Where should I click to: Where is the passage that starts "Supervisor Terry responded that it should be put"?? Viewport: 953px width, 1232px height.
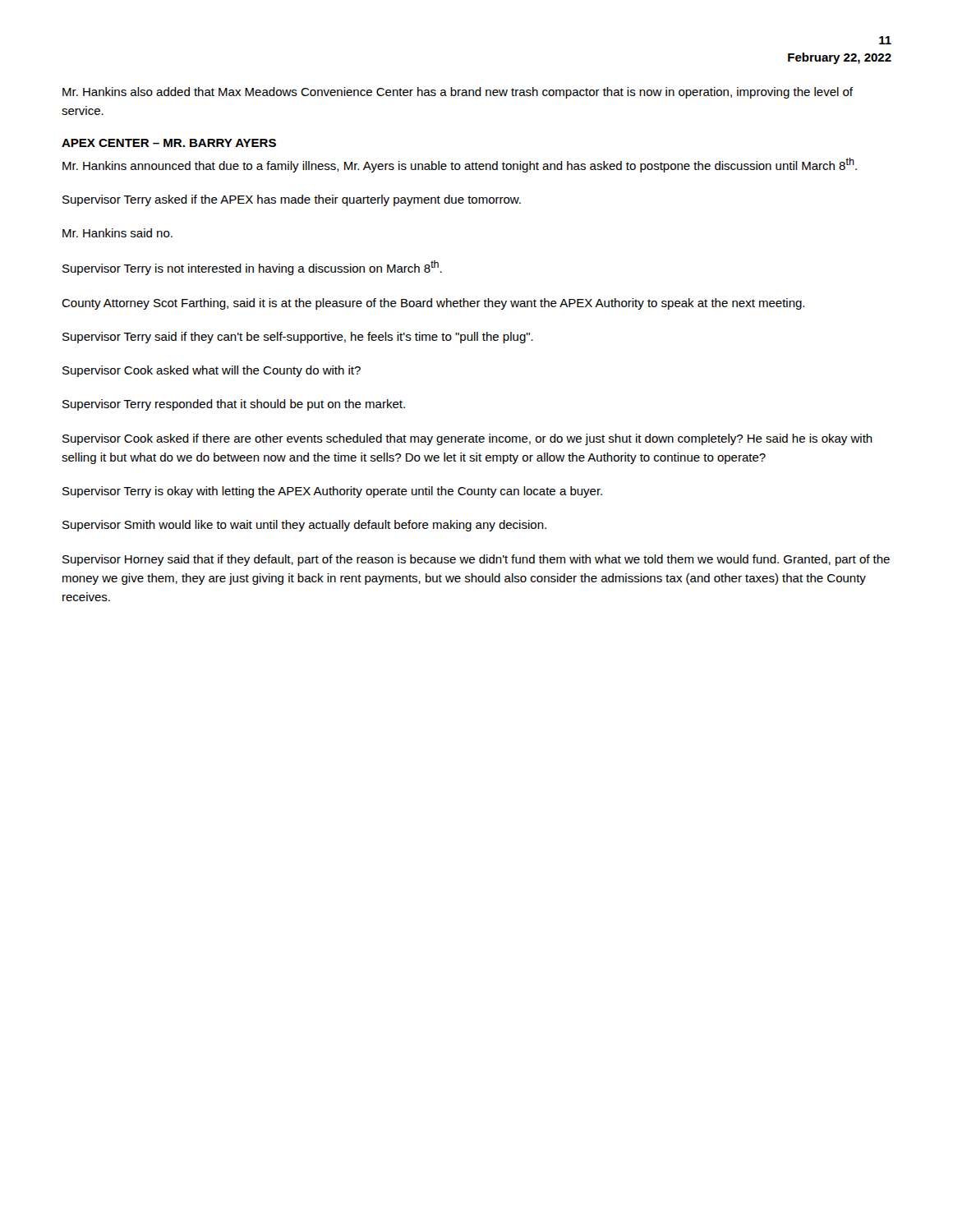point(234,404)
